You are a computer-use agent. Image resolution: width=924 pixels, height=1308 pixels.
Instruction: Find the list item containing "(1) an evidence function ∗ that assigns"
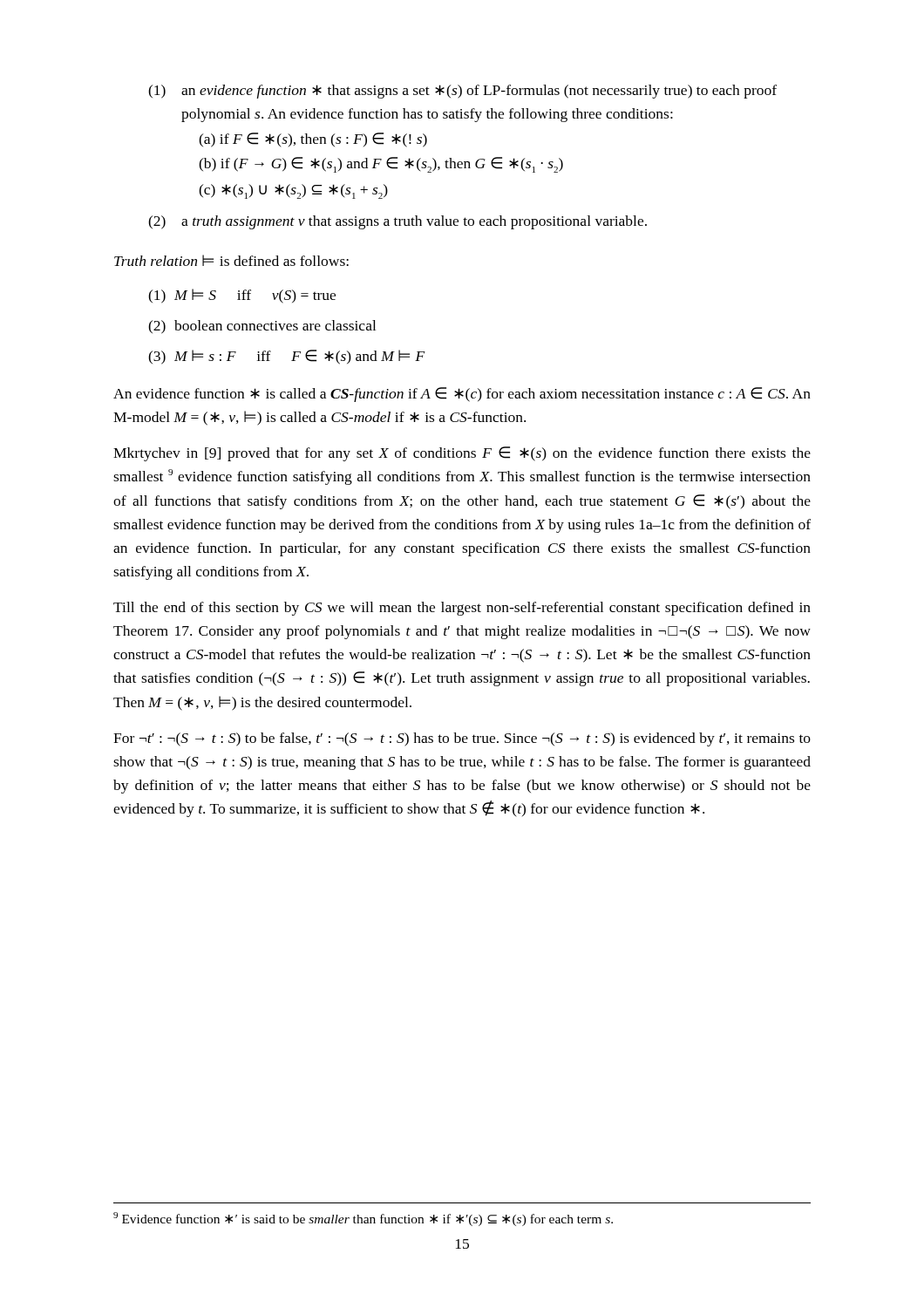tap(462, 92)
